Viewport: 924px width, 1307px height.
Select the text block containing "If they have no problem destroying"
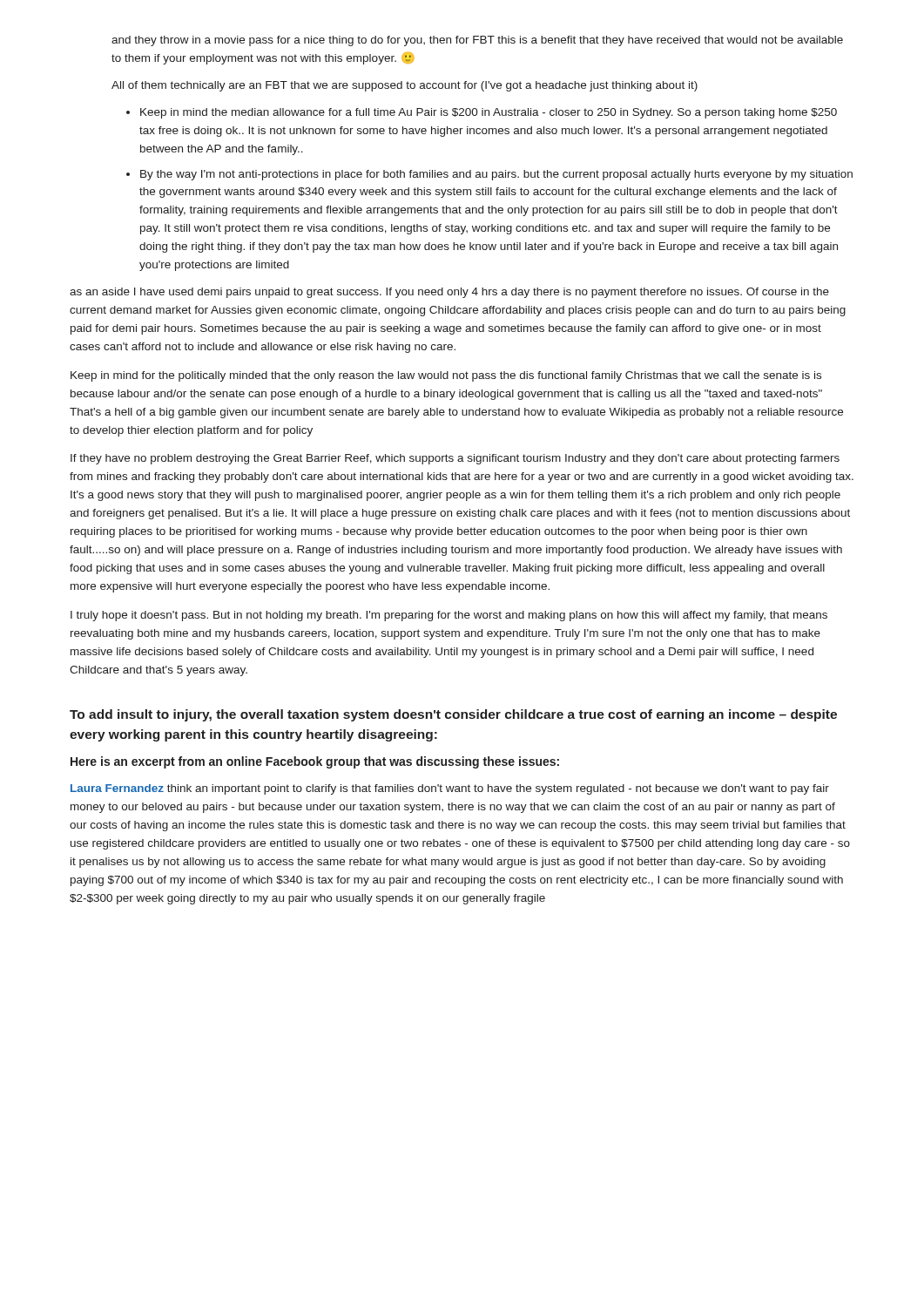click(462, 522)
